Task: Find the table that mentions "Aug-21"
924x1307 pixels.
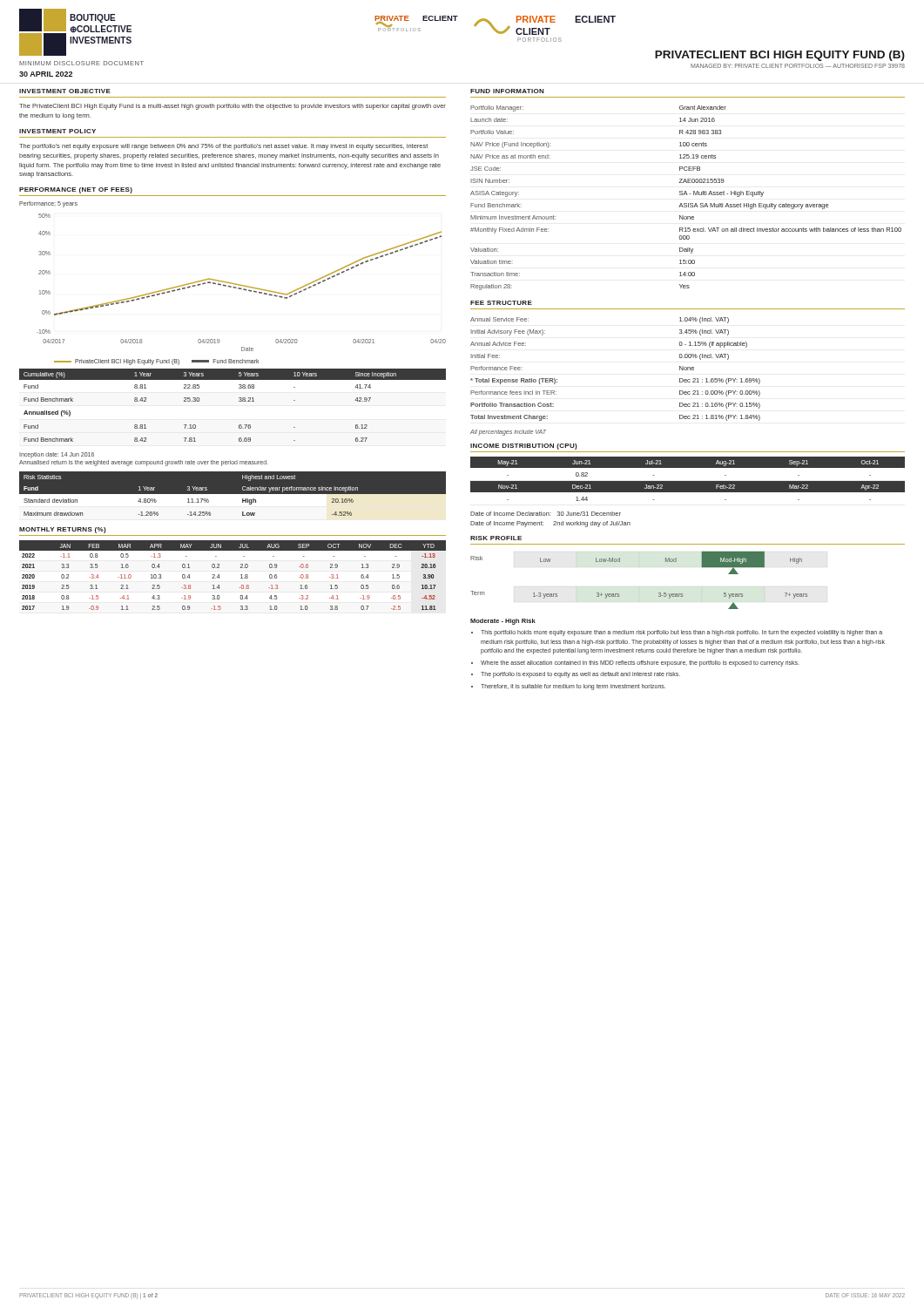Action: [688, 481]
